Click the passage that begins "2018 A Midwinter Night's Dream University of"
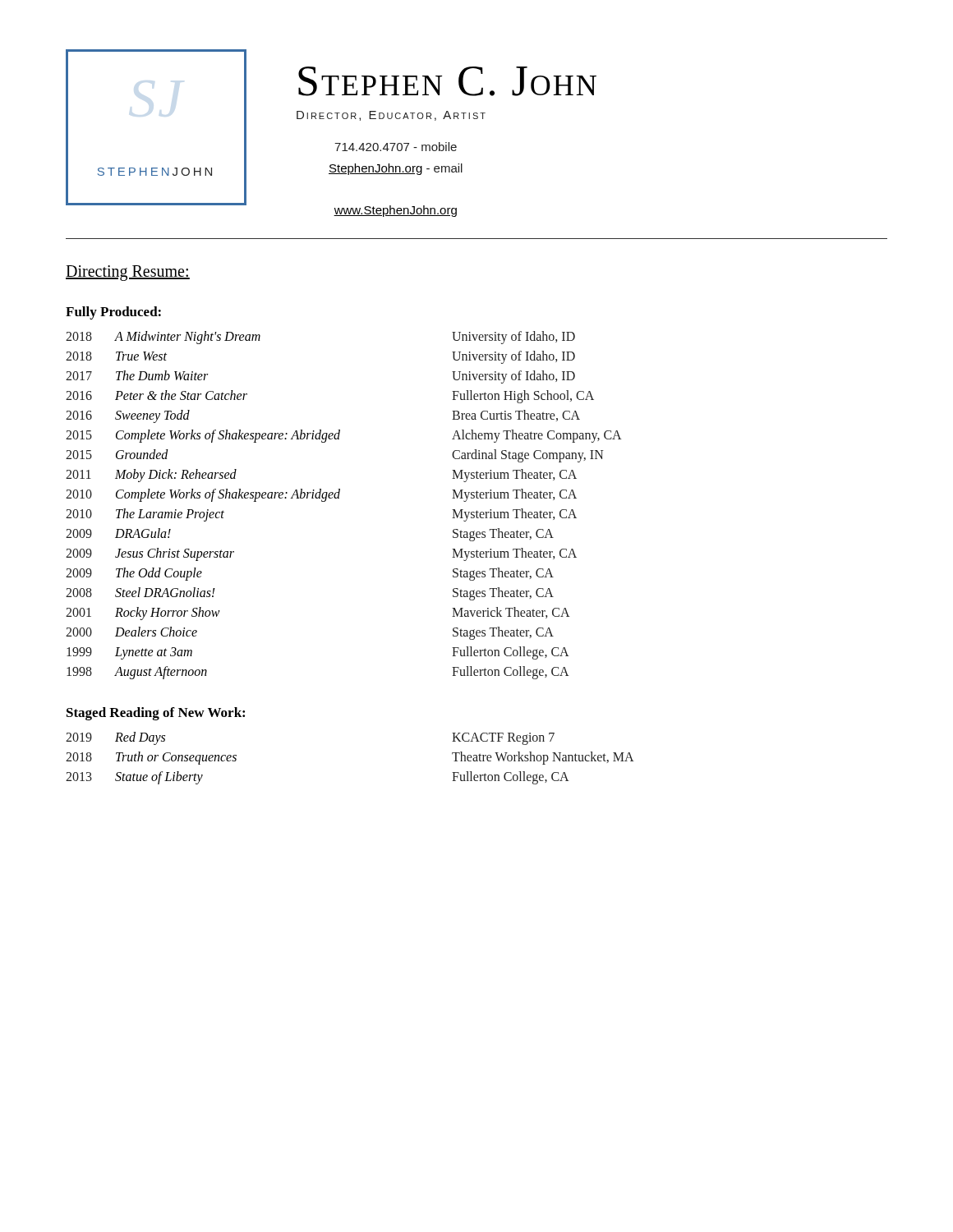953x1232 pixels. click(476, 337)
